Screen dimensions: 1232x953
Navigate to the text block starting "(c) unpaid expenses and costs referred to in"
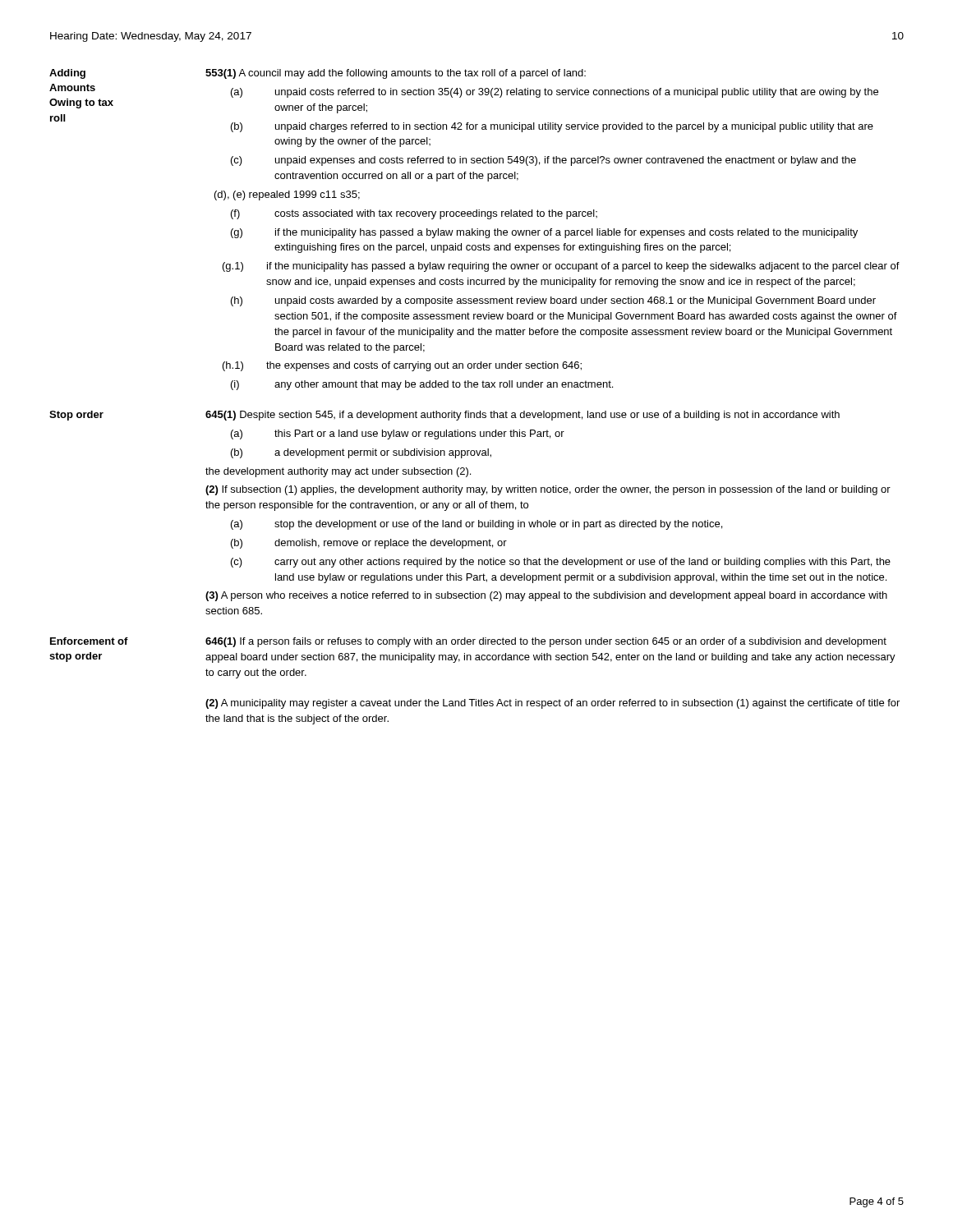(x=567, y=168)
